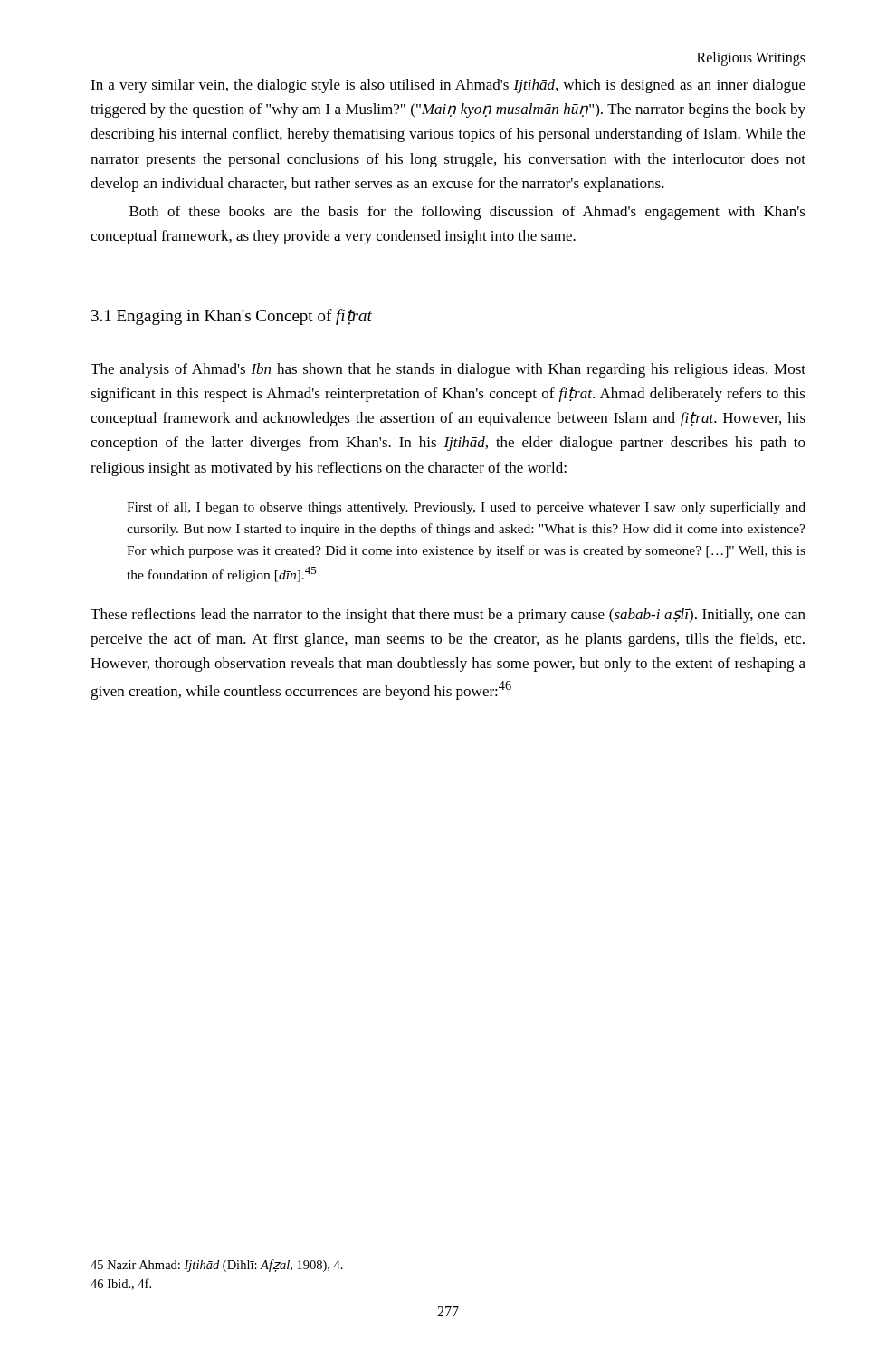Select the text block starting "45 Nazir Ahmad: Ijtihād (Dihlī: Afẓal, 1908), 4."
The width and height of the screenshot is (896, 1358).
pyautogui.click(x=217, y=1274)
